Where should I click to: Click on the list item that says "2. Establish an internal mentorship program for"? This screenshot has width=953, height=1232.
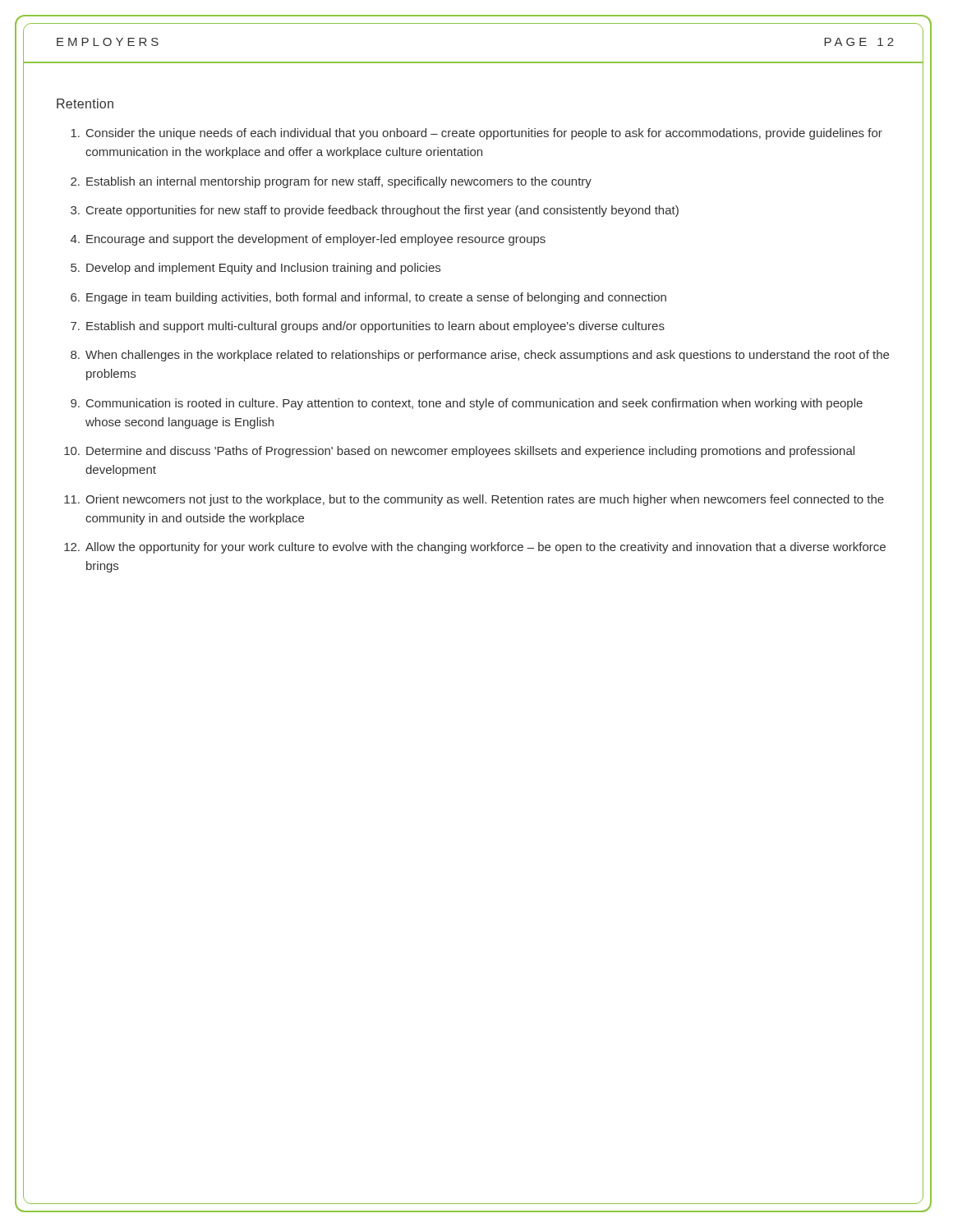tap(475, 181)
